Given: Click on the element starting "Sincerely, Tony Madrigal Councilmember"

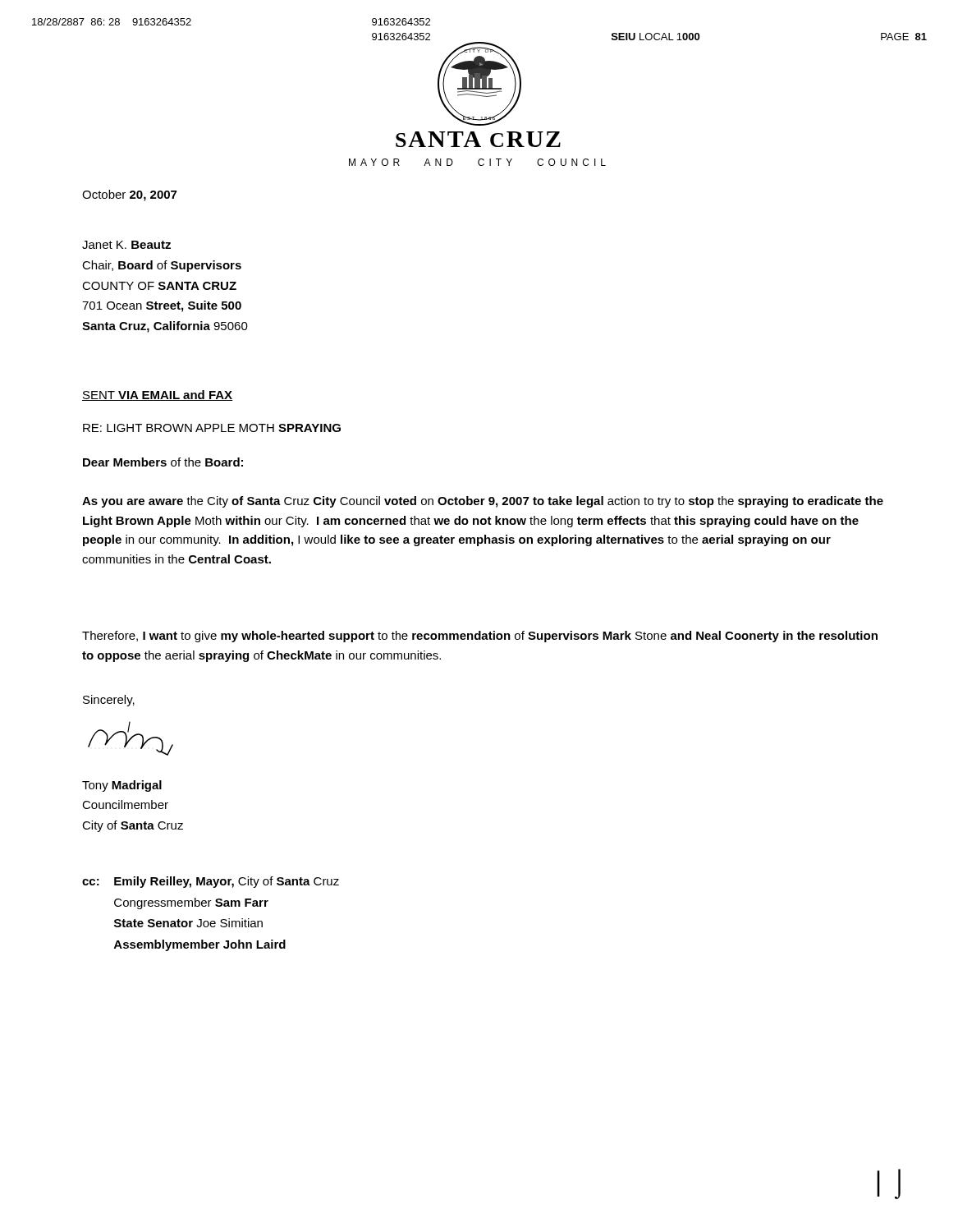Looking at the screenshot, I should (x=109, y=701).
